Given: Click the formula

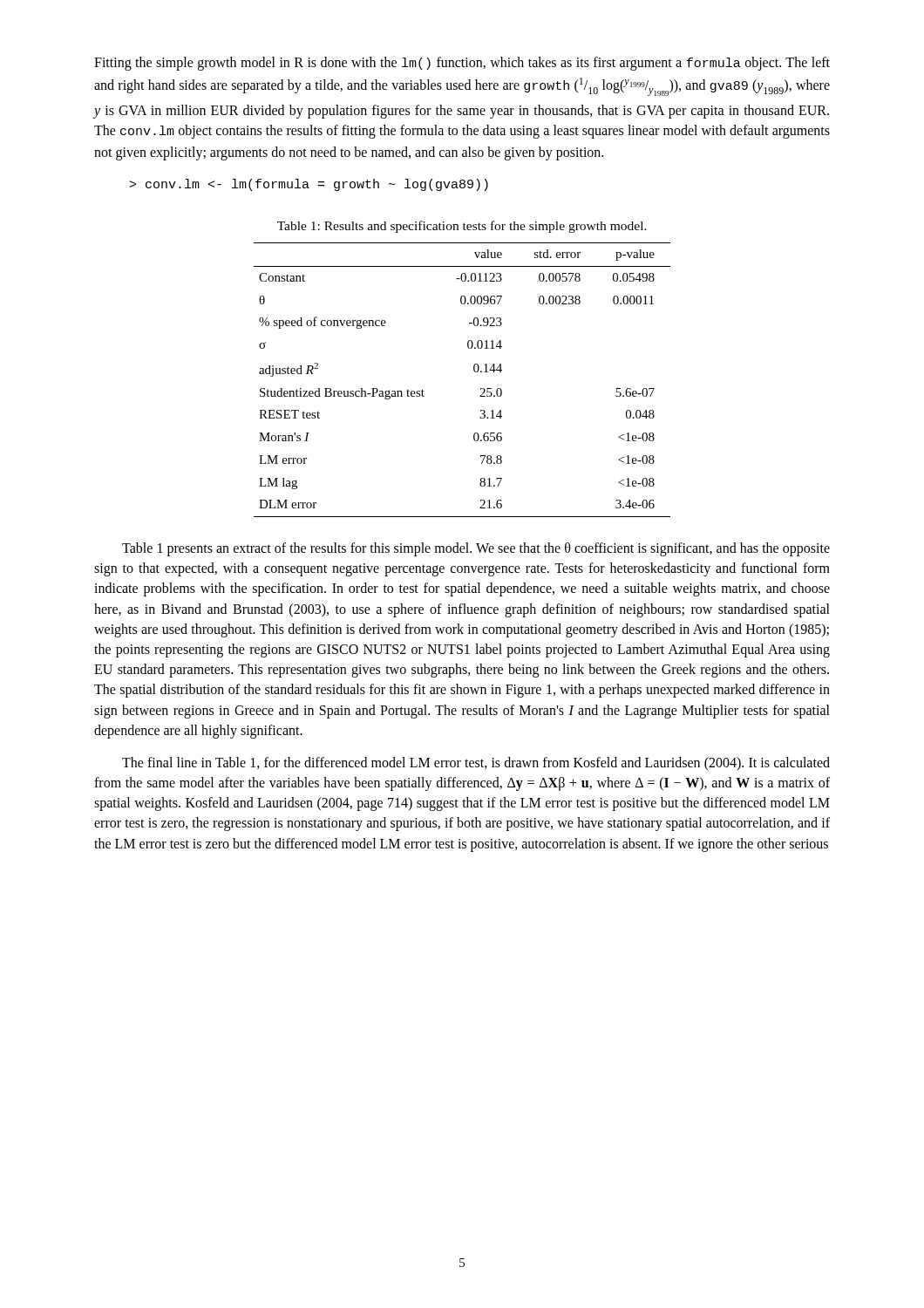Looking at the screenshot, I should click(479, 186).
